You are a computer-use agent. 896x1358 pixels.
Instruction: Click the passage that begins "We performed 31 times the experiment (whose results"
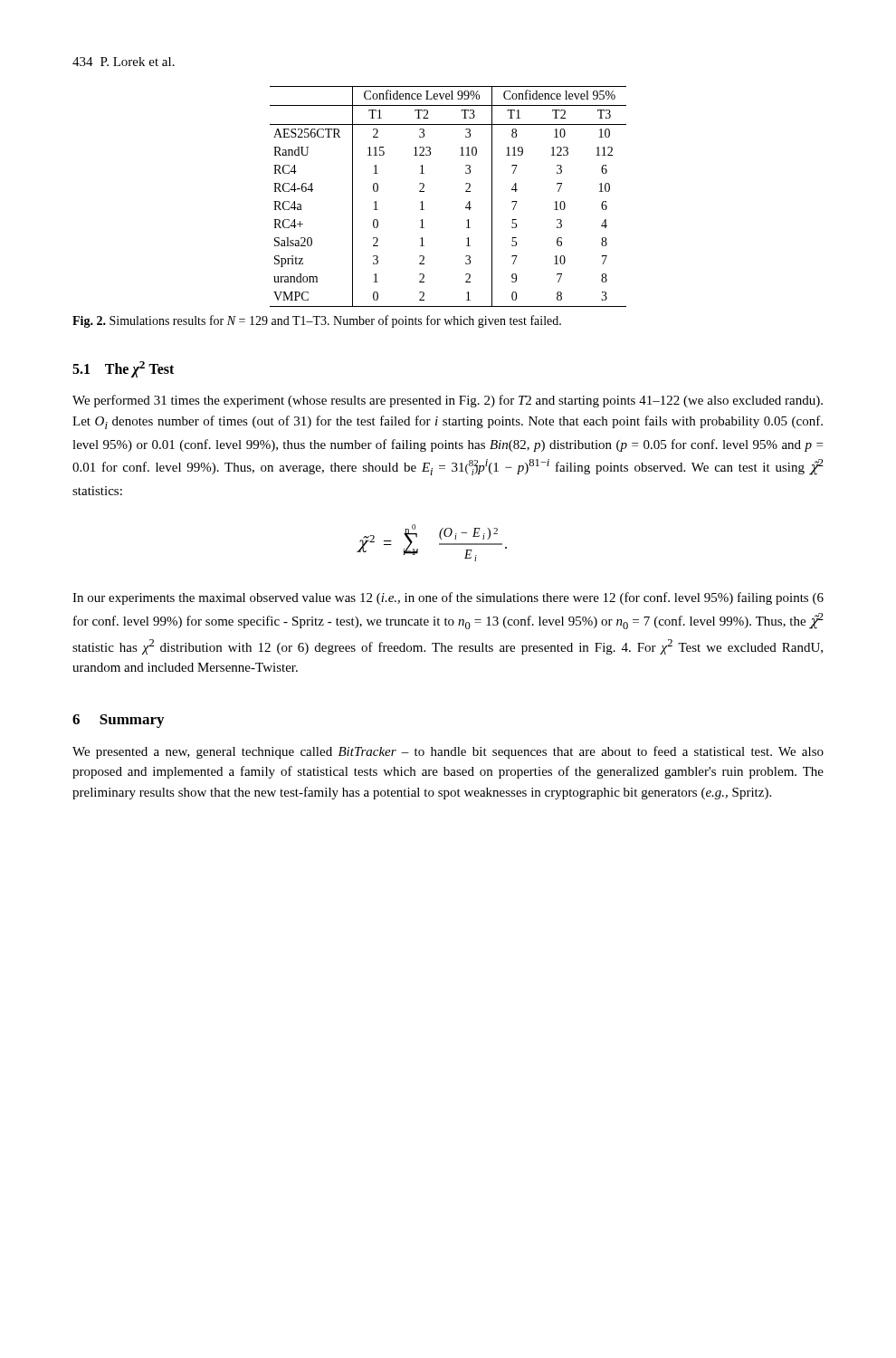pyautogui.click(x=448, y=446)
